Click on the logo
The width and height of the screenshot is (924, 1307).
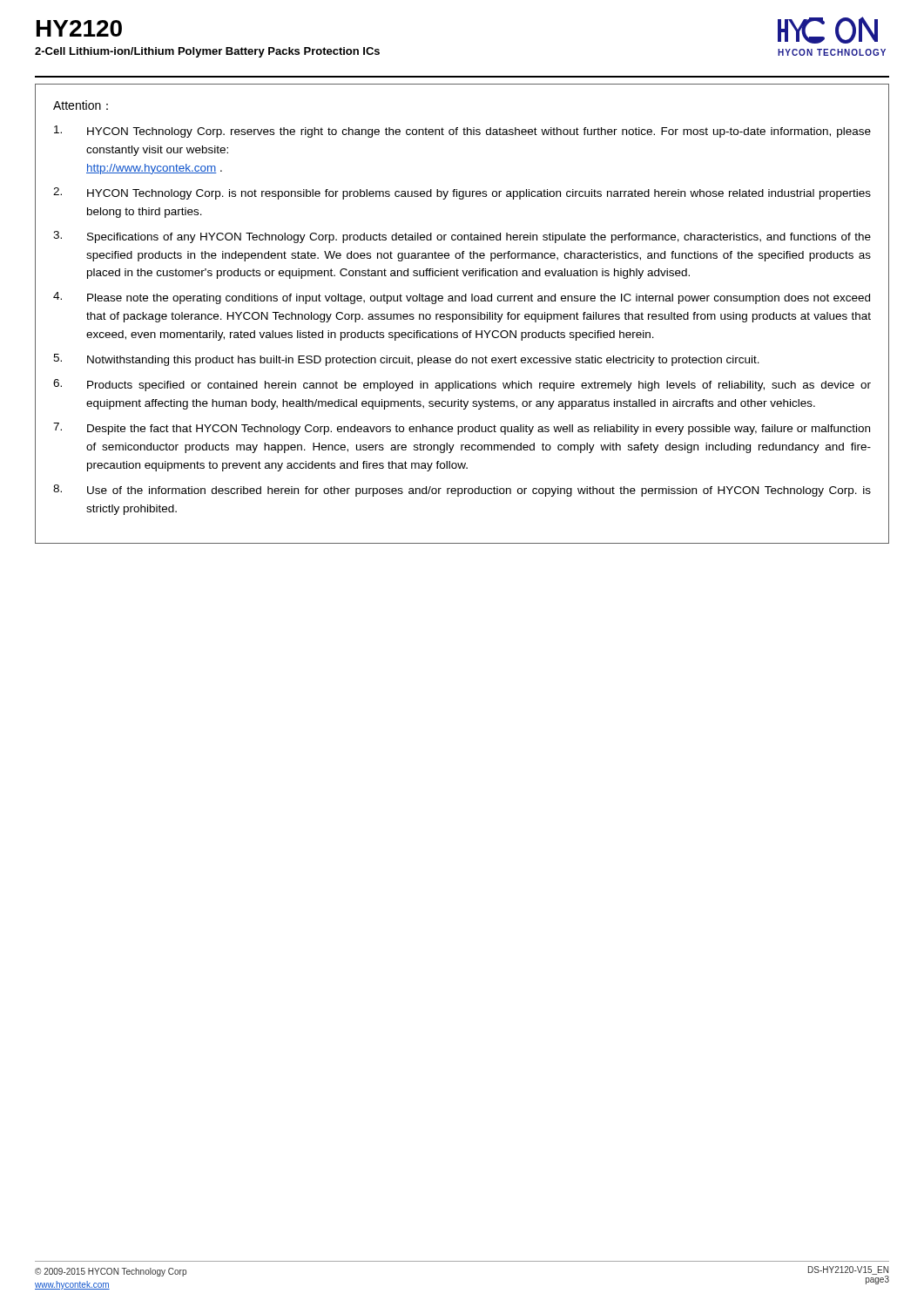[833, 38]
